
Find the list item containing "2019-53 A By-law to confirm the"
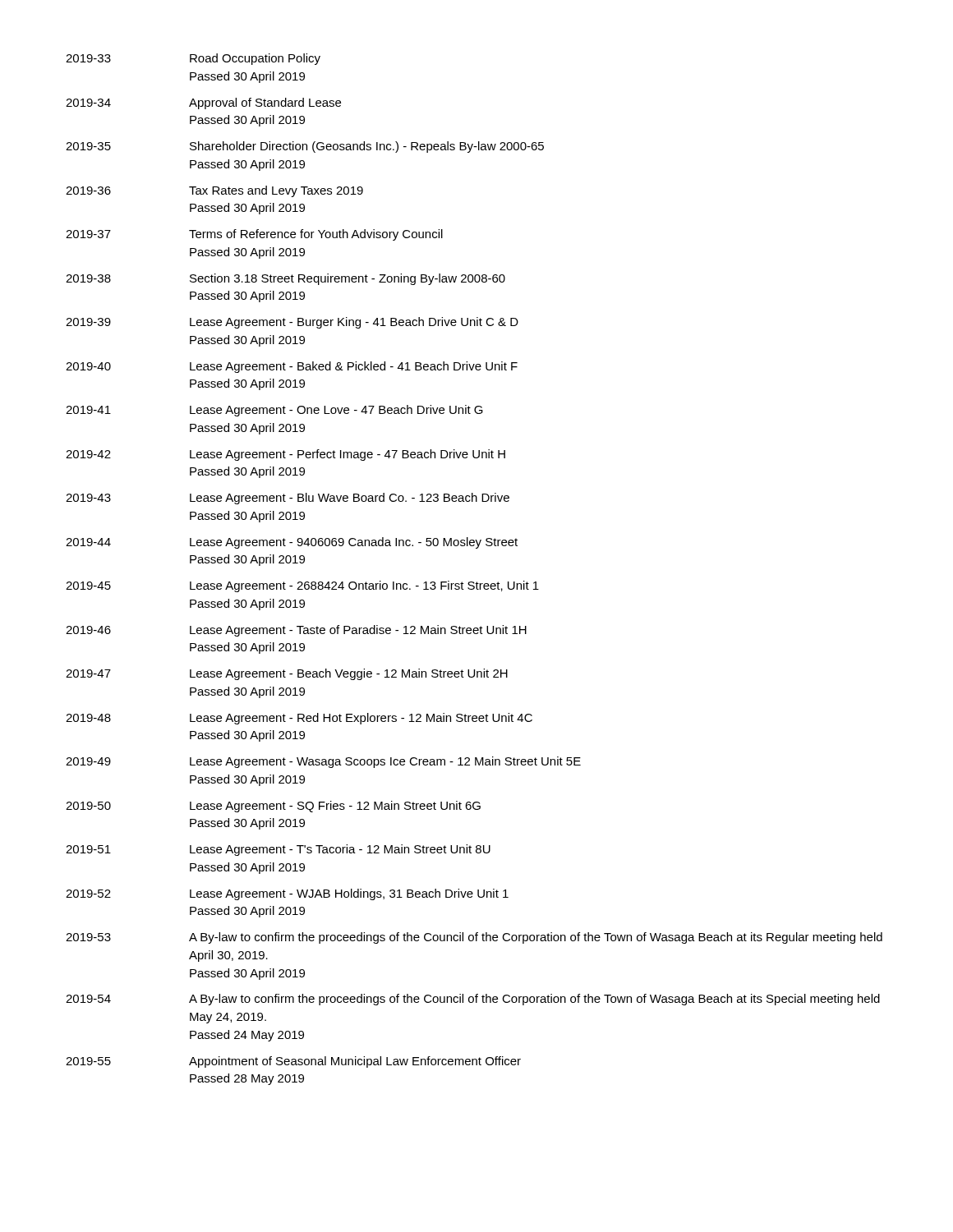click(474, 938)
